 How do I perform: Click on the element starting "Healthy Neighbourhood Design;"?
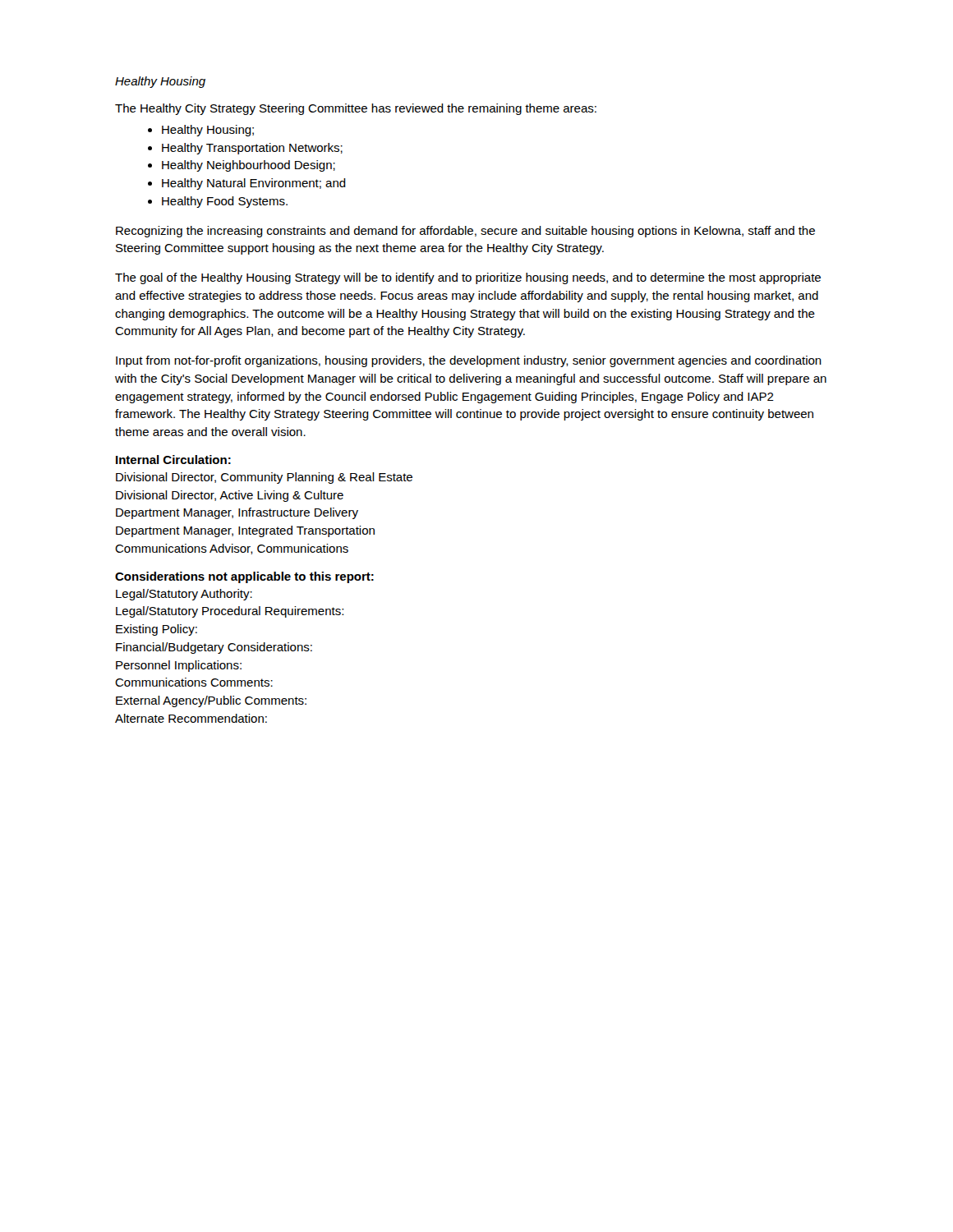(x=248, y=165)
